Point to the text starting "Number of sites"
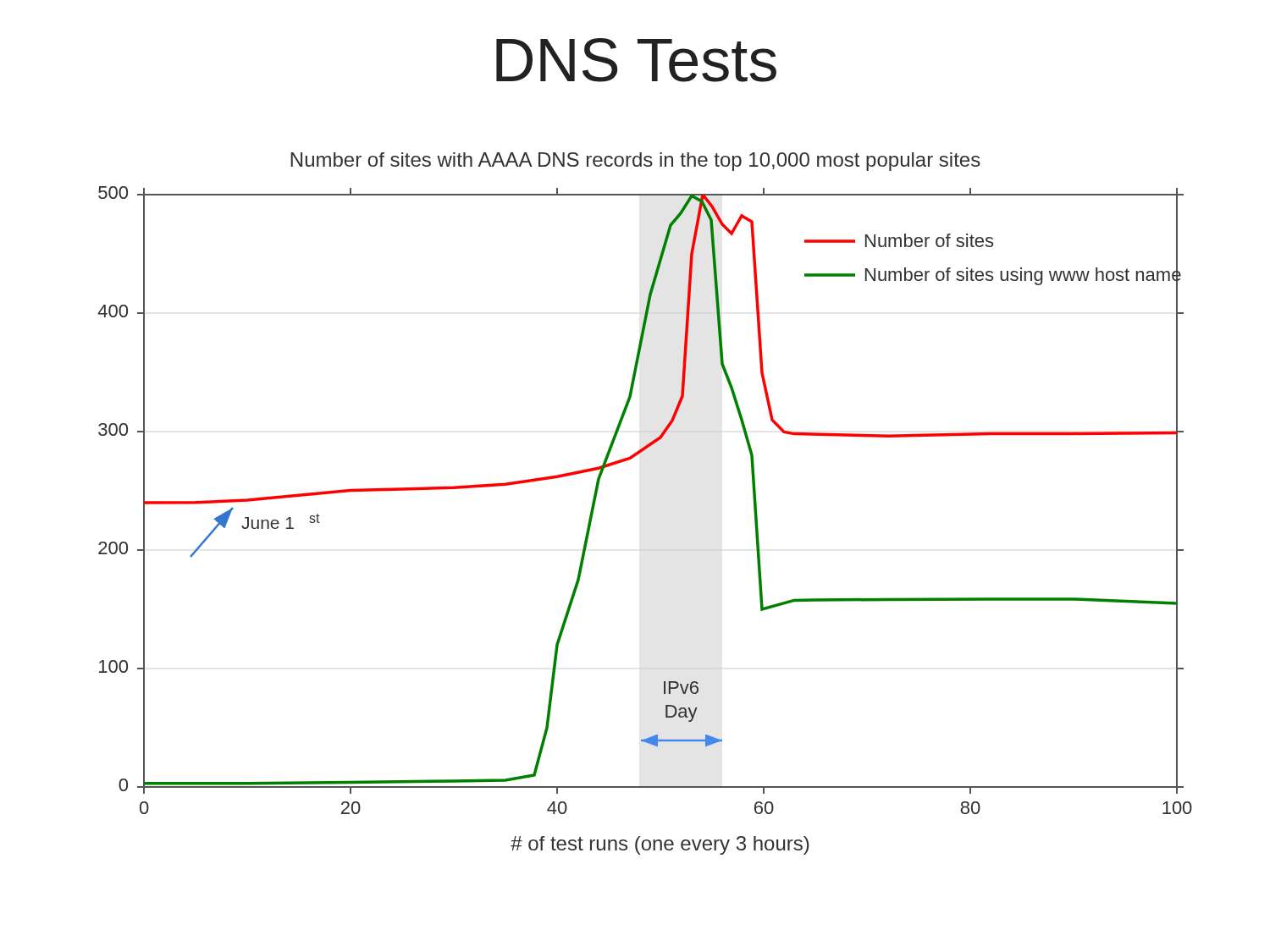The width and height of the screenshot is (1270, 952). point(635,160)
